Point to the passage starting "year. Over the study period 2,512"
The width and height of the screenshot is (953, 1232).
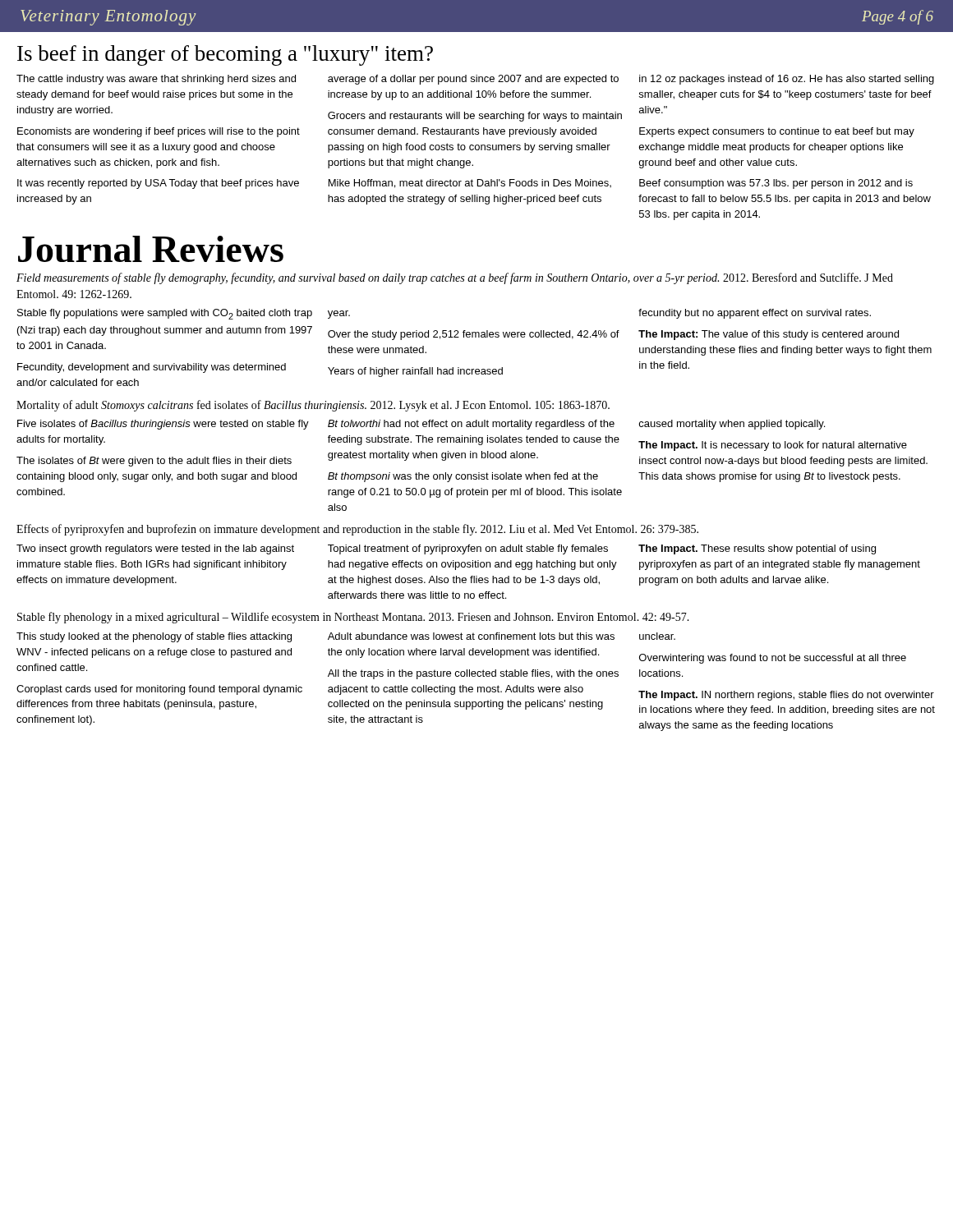point(476,342)
